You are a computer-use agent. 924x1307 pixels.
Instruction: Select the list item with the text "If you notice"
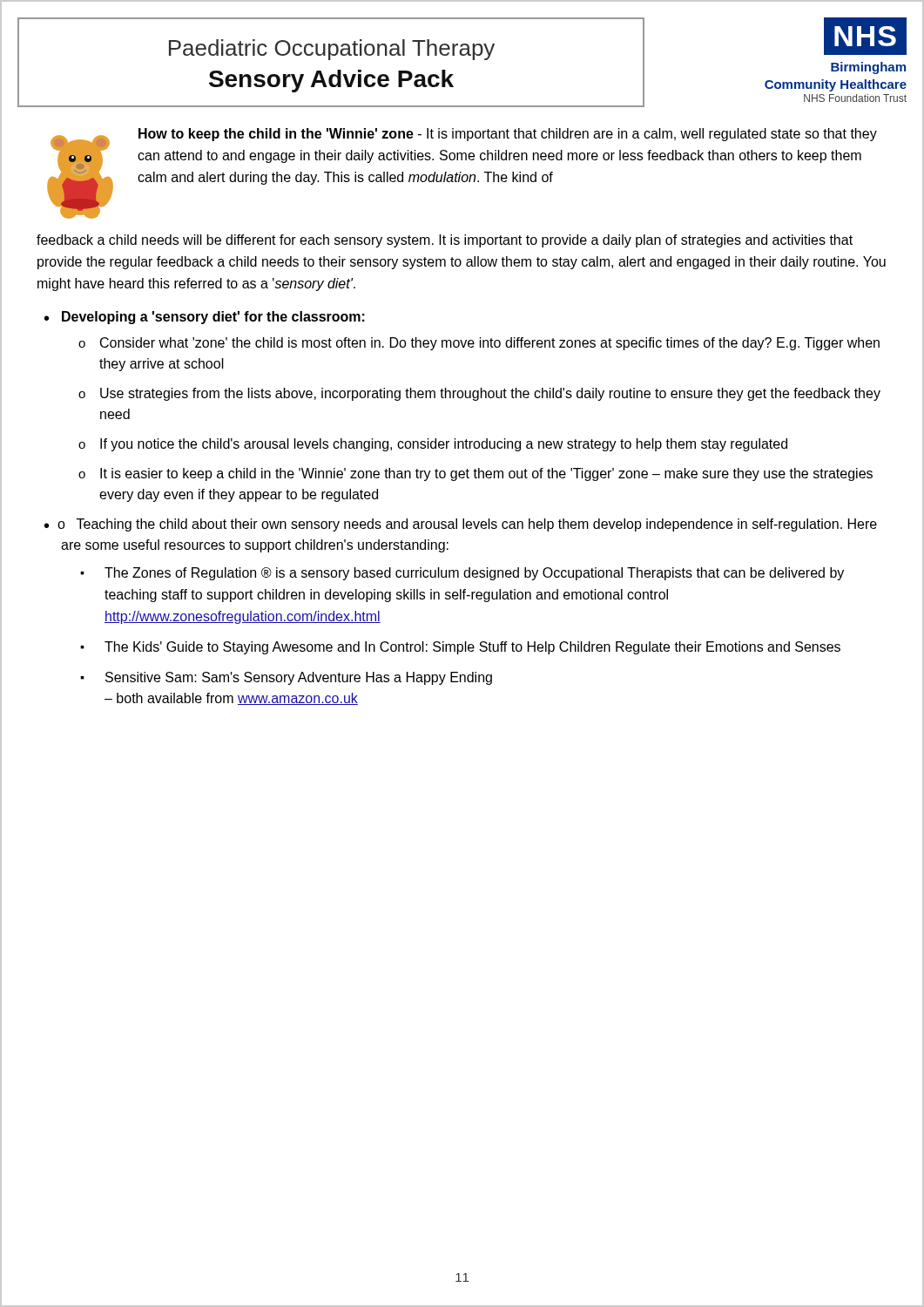tap(444, 444)
